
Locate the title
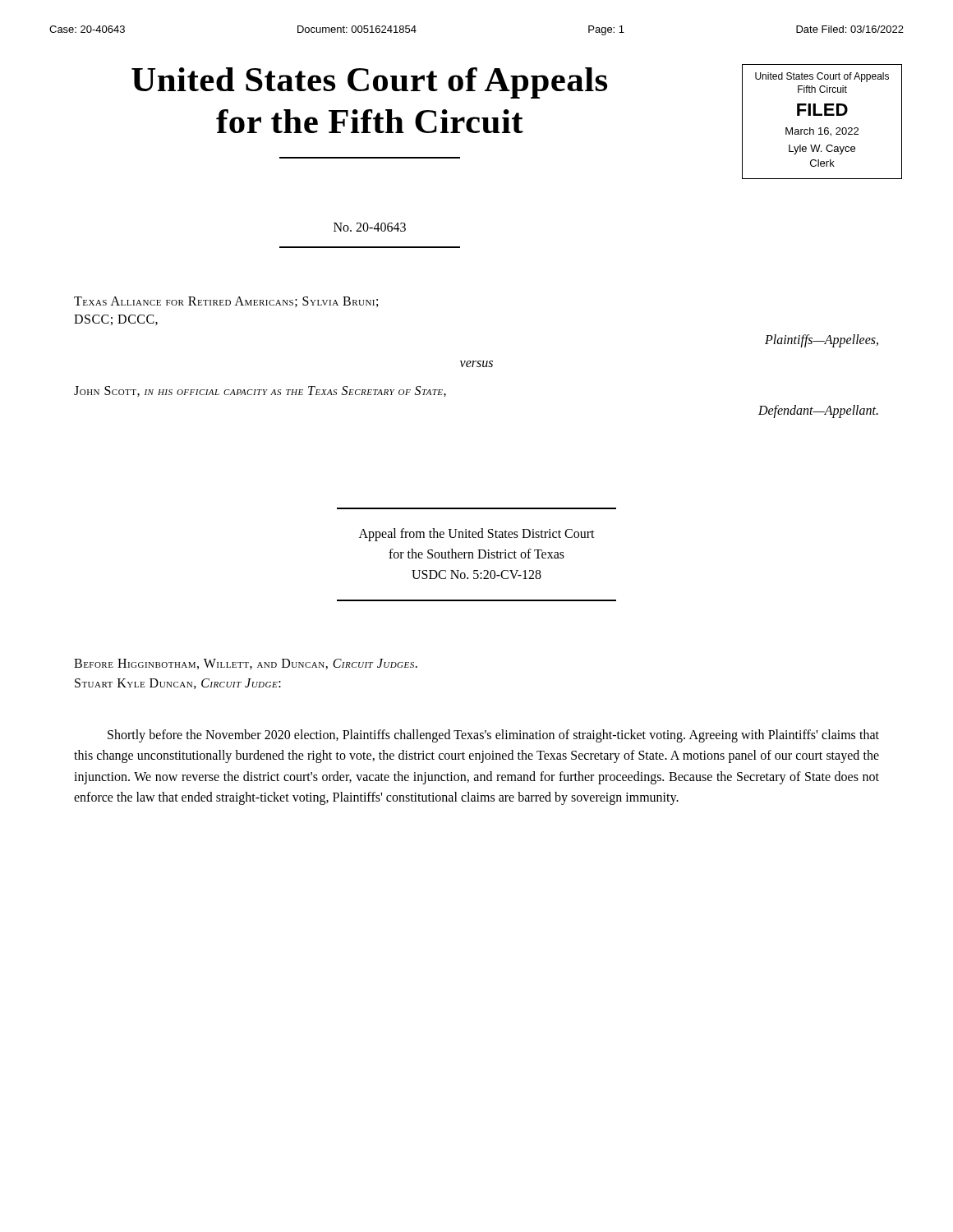(370, 109)
